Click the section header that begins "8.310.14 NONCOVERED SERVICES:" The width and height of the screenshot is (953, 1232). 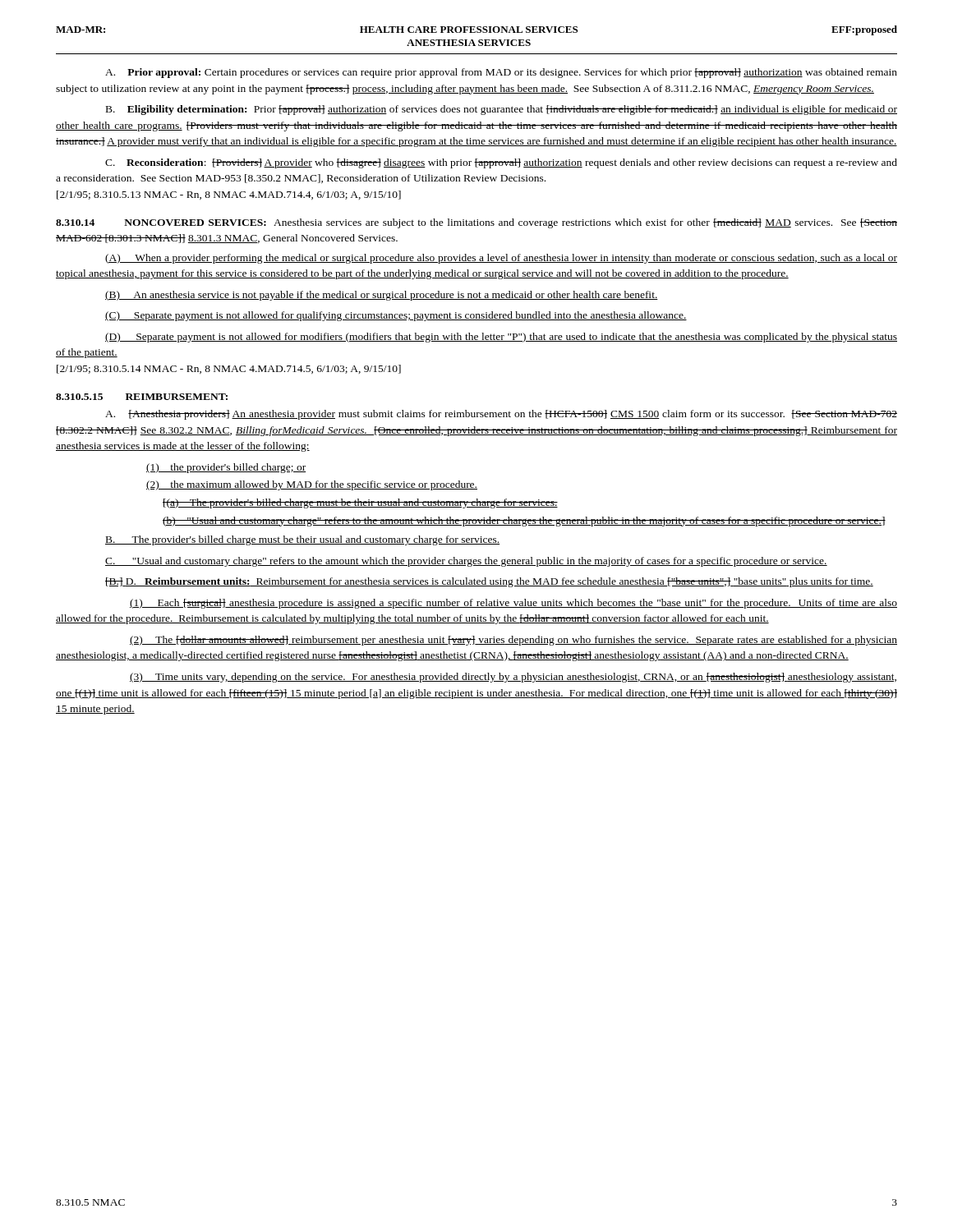click(476, 230)
